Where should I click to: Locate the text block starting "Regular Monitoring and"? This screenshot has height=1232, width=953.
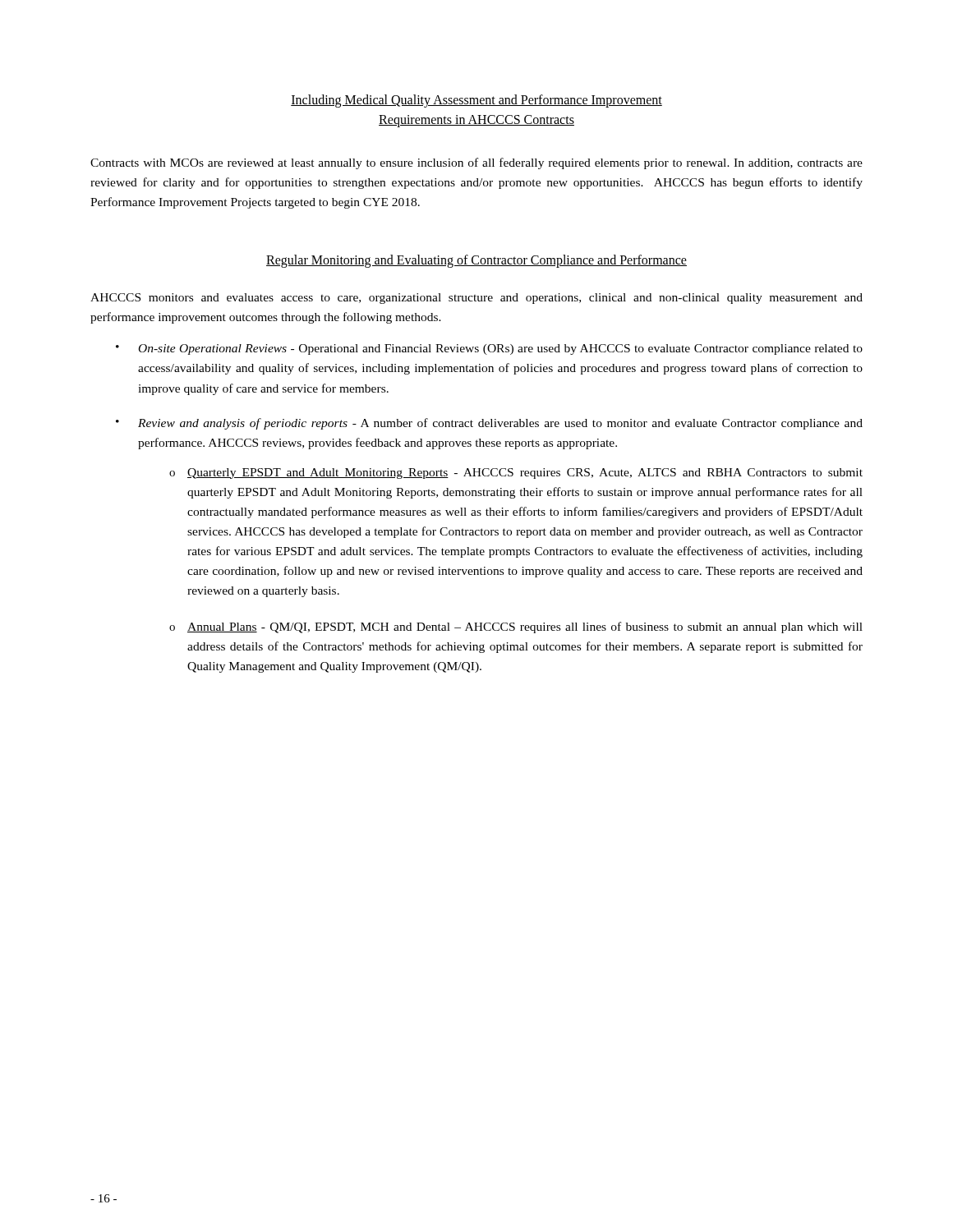coord(476,260)
